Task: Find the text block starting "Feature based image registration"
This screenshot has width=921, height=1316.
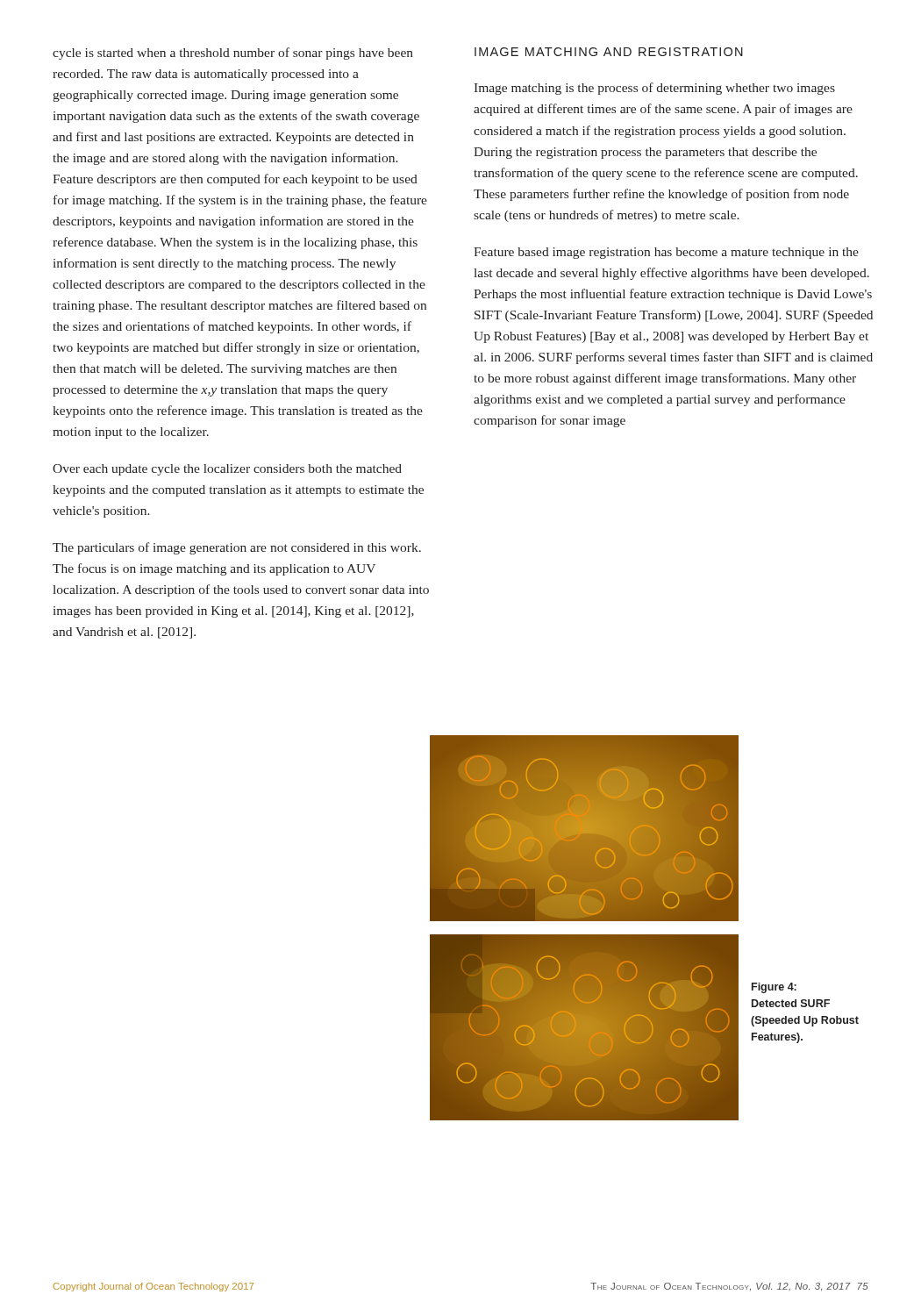Action: 675,336
